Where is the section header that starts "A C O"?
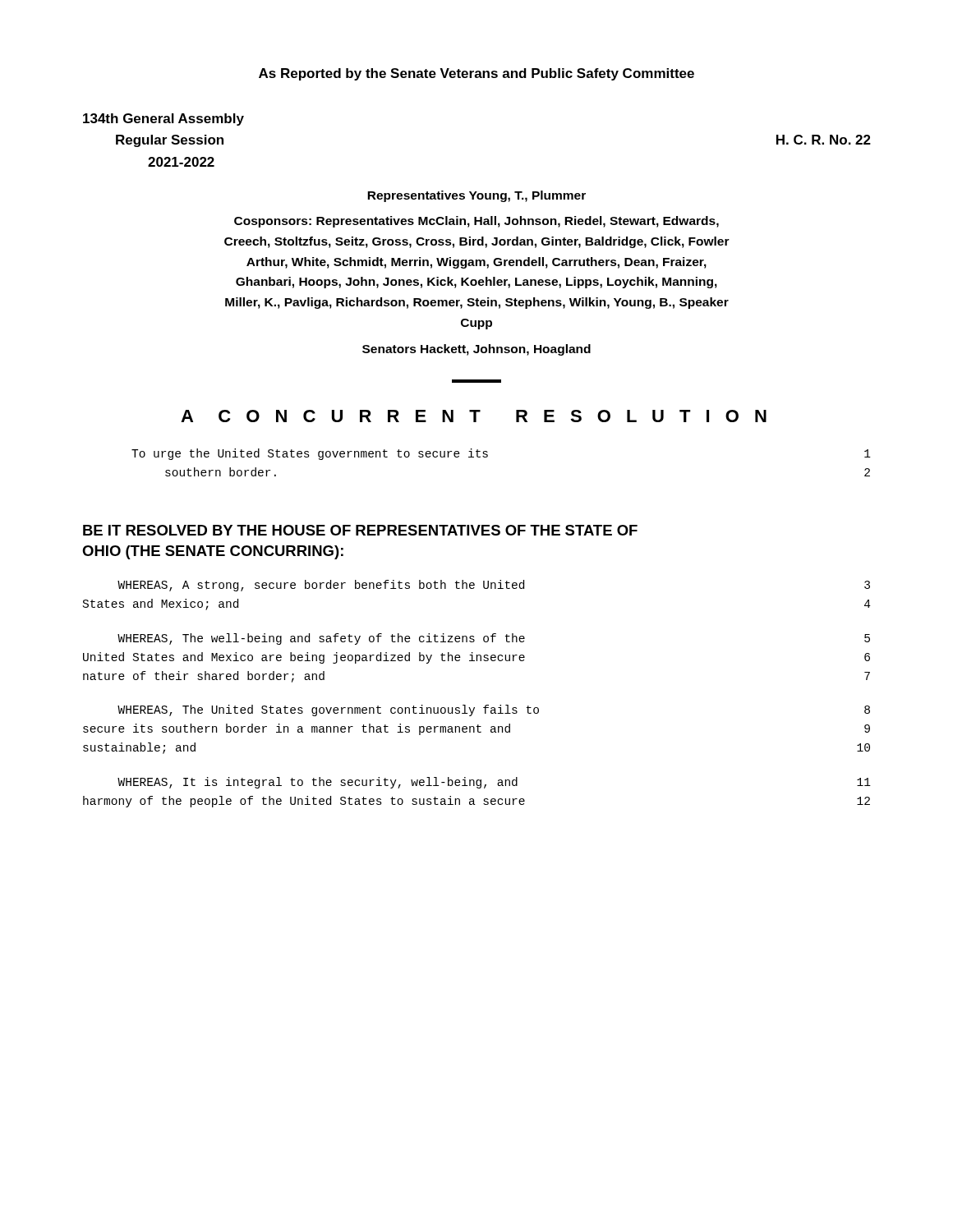The image size is (953, 1232). (476, 416)
